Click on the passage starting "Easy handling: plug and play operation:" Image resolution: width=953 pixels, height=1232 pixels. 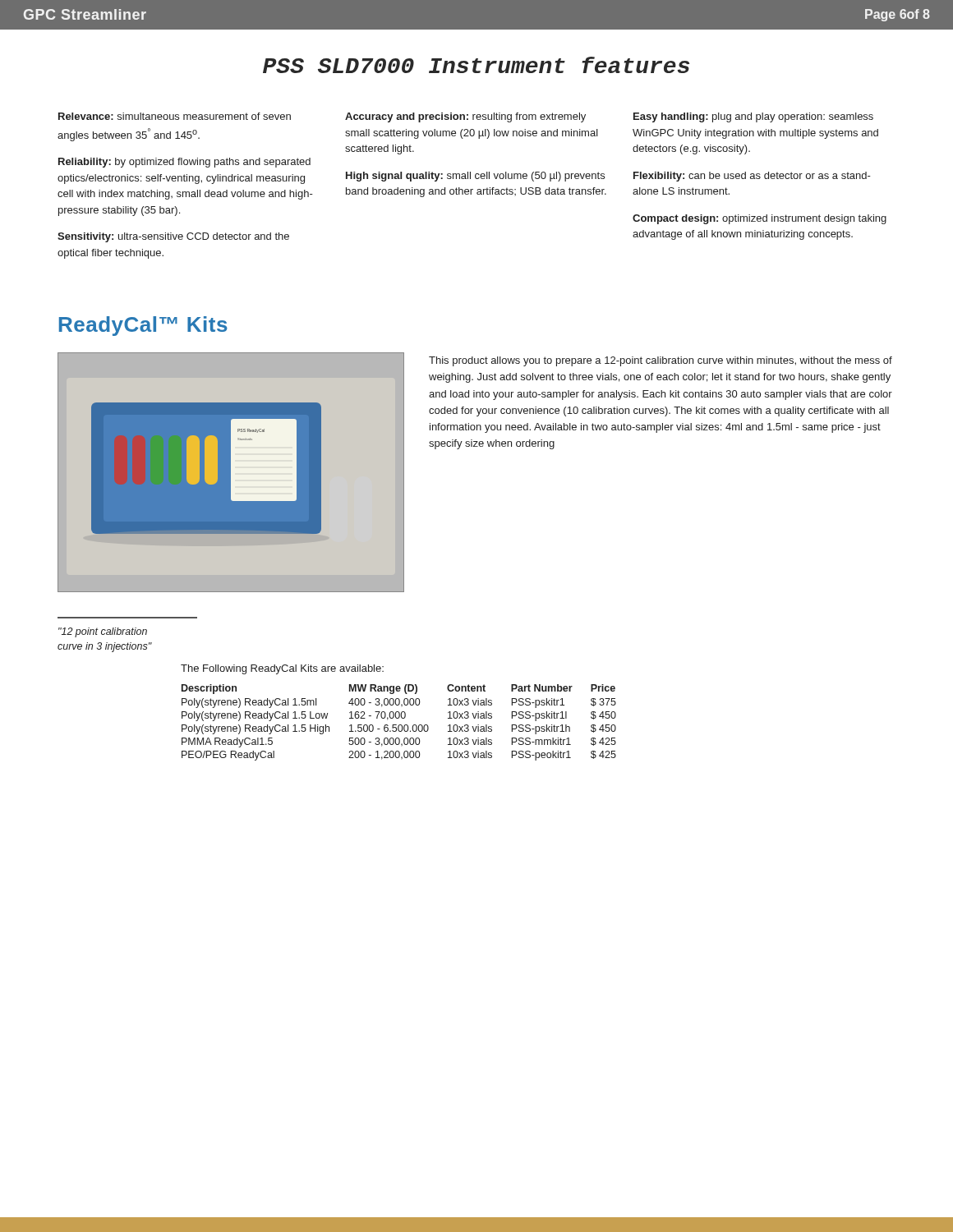point(764,175)
